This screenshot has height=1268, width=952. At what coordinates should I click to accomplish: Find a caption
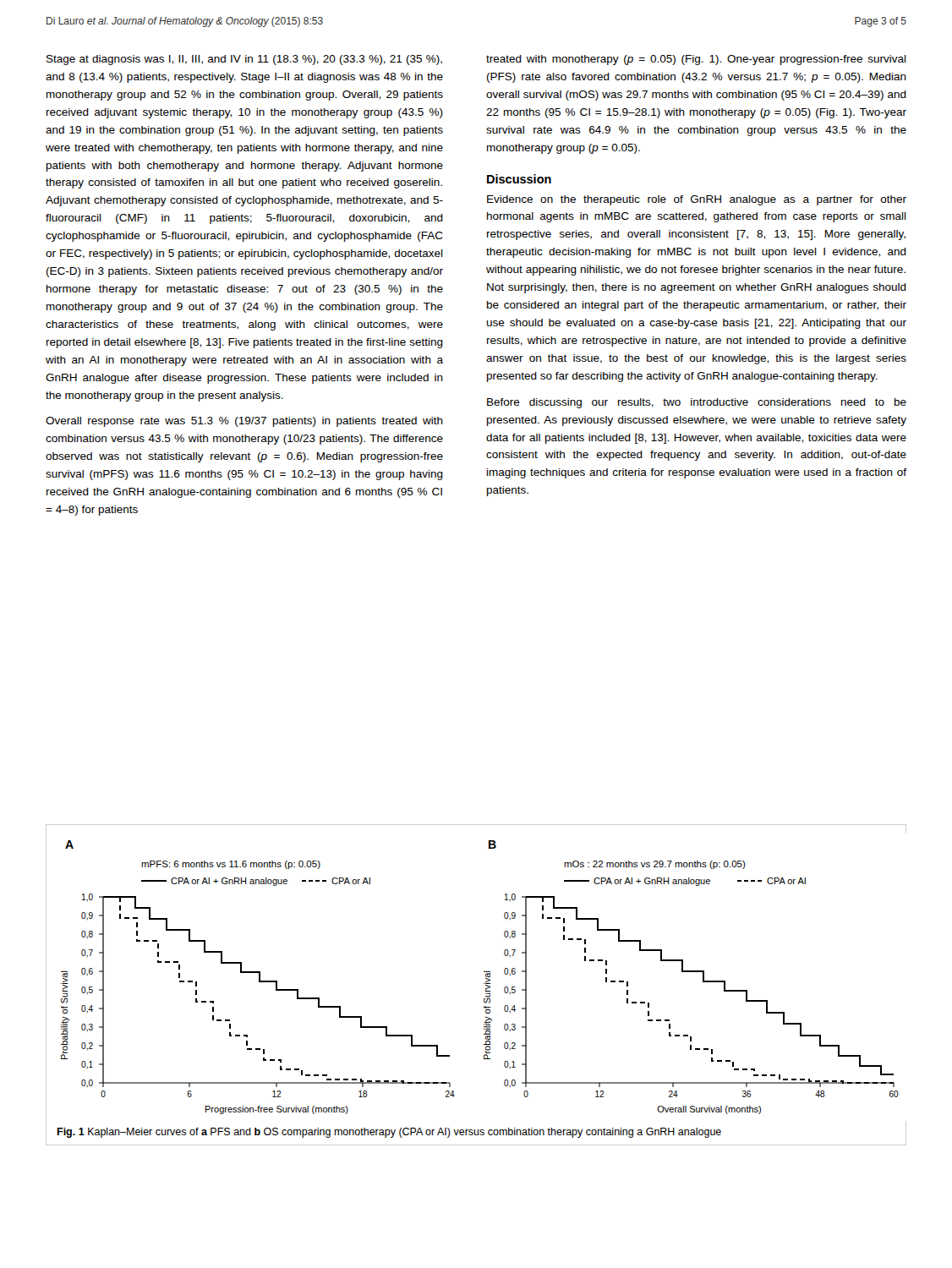pyautogui.click(x=389, y=1132)
